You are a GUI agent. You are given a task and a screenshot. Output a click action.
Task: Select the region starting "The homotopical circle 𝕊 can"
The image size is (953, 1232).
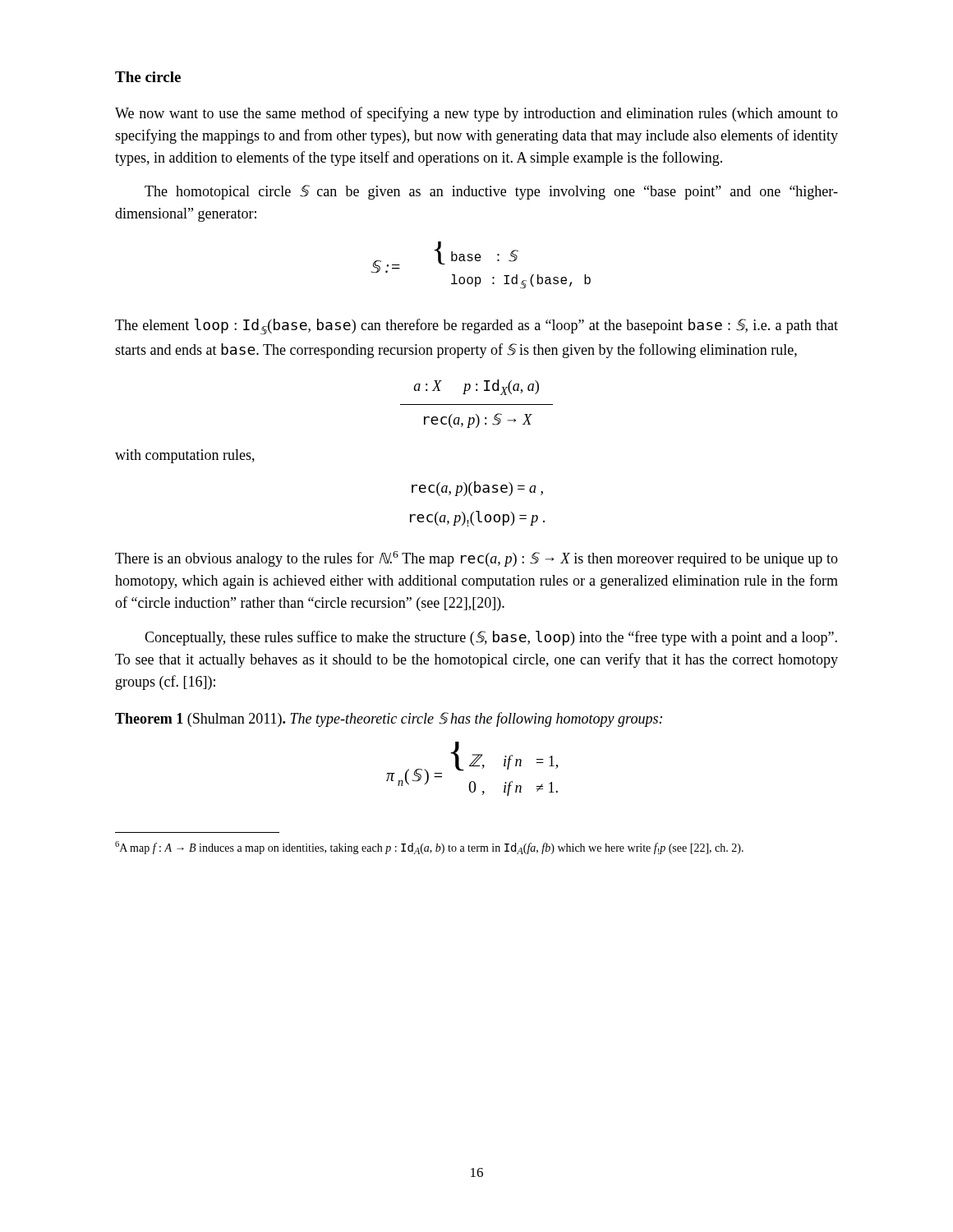(476, 202)
